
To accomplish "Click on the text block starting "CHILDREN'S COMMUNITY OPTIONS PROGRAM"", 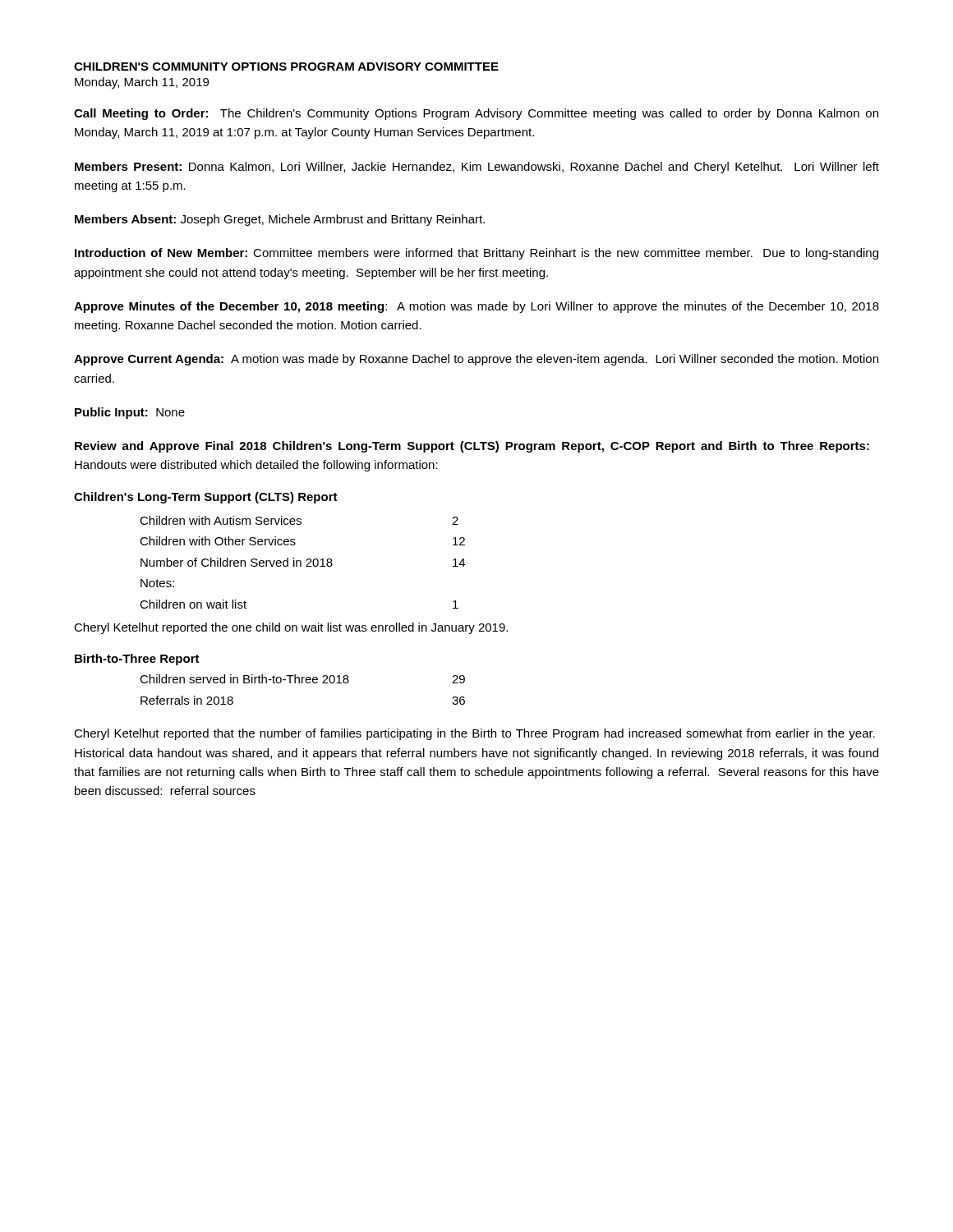I will [x=286, y=66].
